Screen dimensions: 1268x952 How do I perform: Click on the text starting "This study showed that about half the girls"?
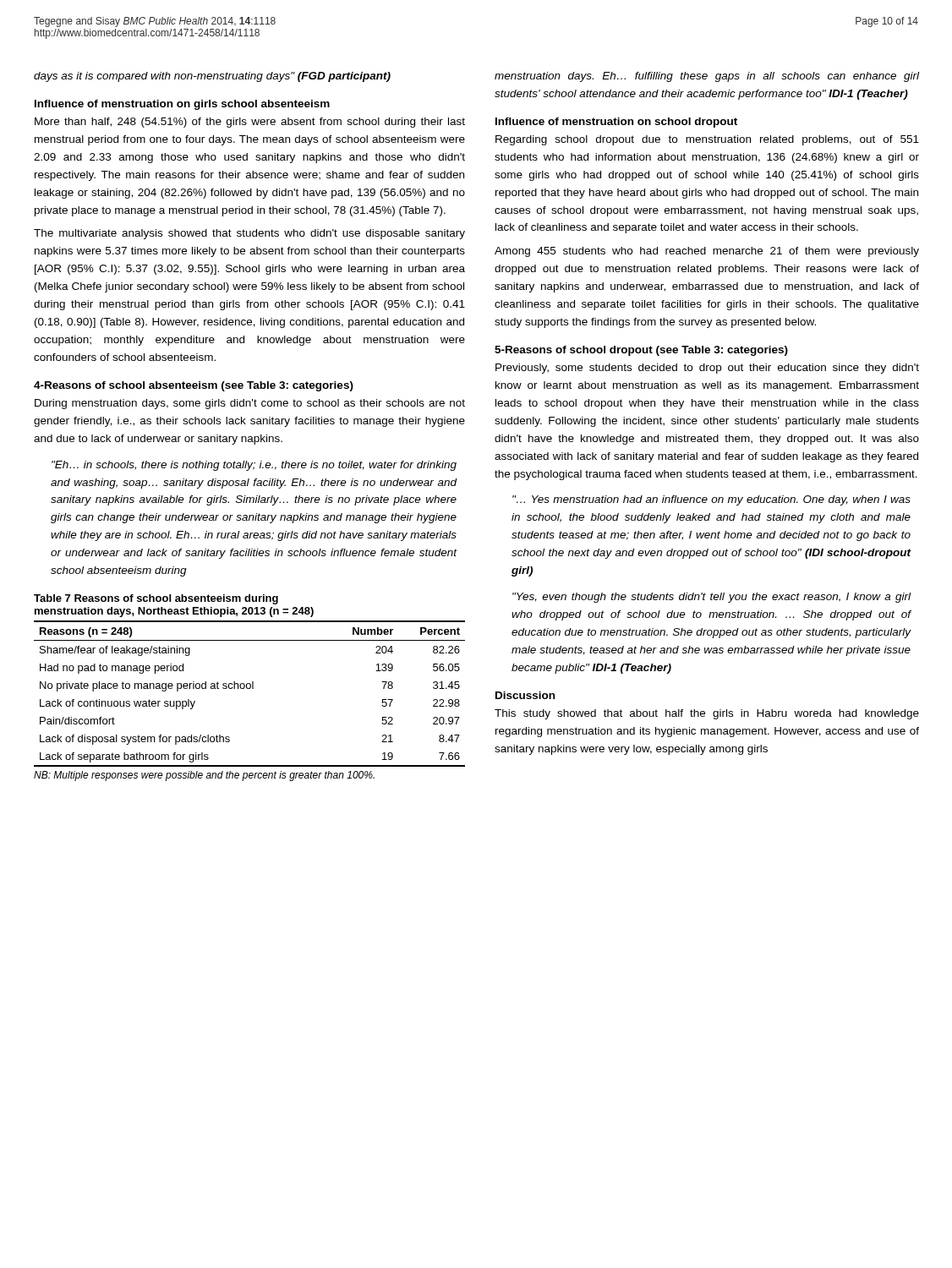coord(707,731)
